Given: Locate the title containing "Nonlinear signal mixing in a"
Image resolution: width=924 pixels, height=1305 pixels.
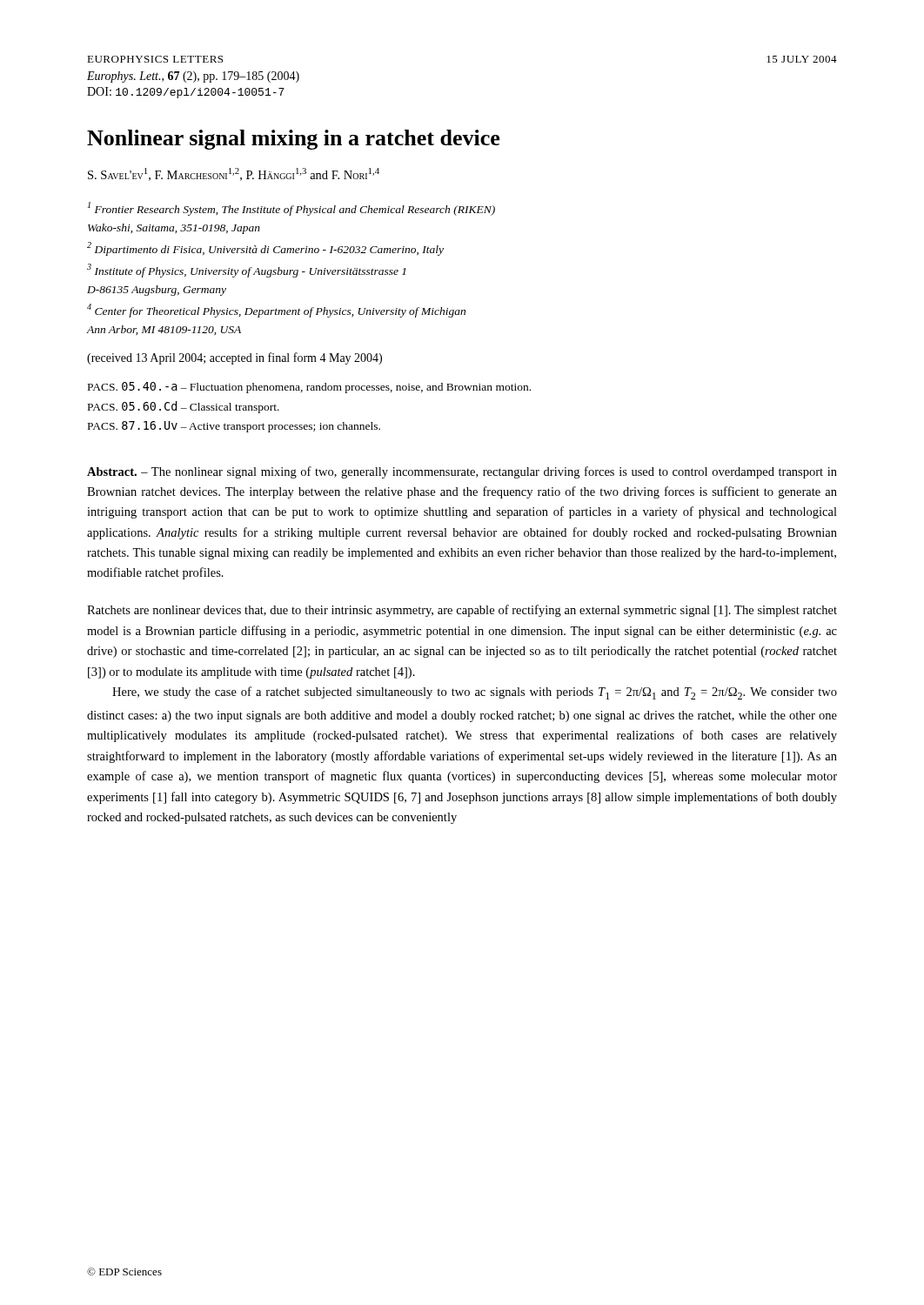Looking at the screenshot, I should (462, 154).
